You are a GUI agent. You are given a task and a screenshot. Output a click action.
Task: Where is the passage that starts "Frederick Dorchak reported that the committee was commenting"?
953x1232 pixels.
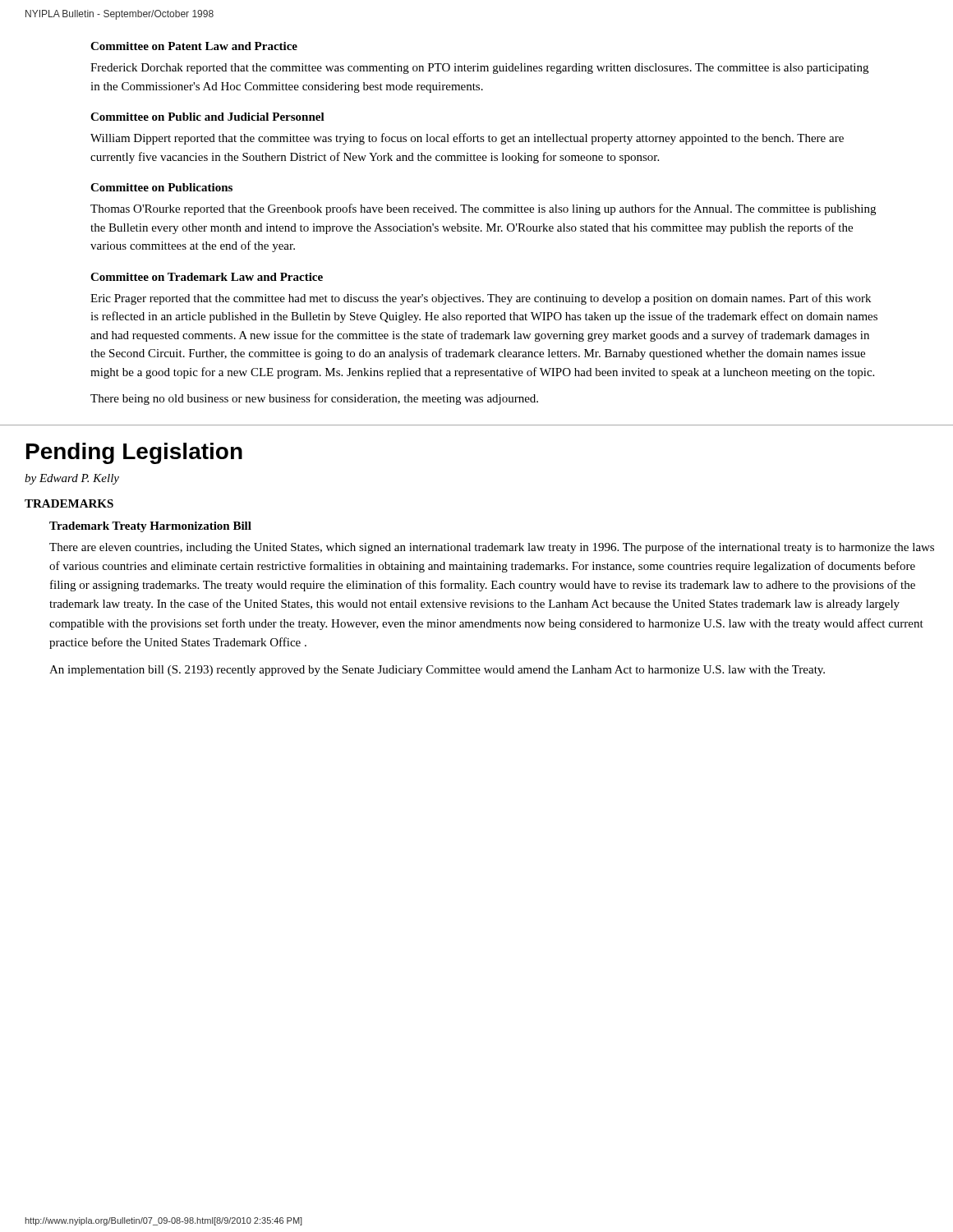[480, 77]
